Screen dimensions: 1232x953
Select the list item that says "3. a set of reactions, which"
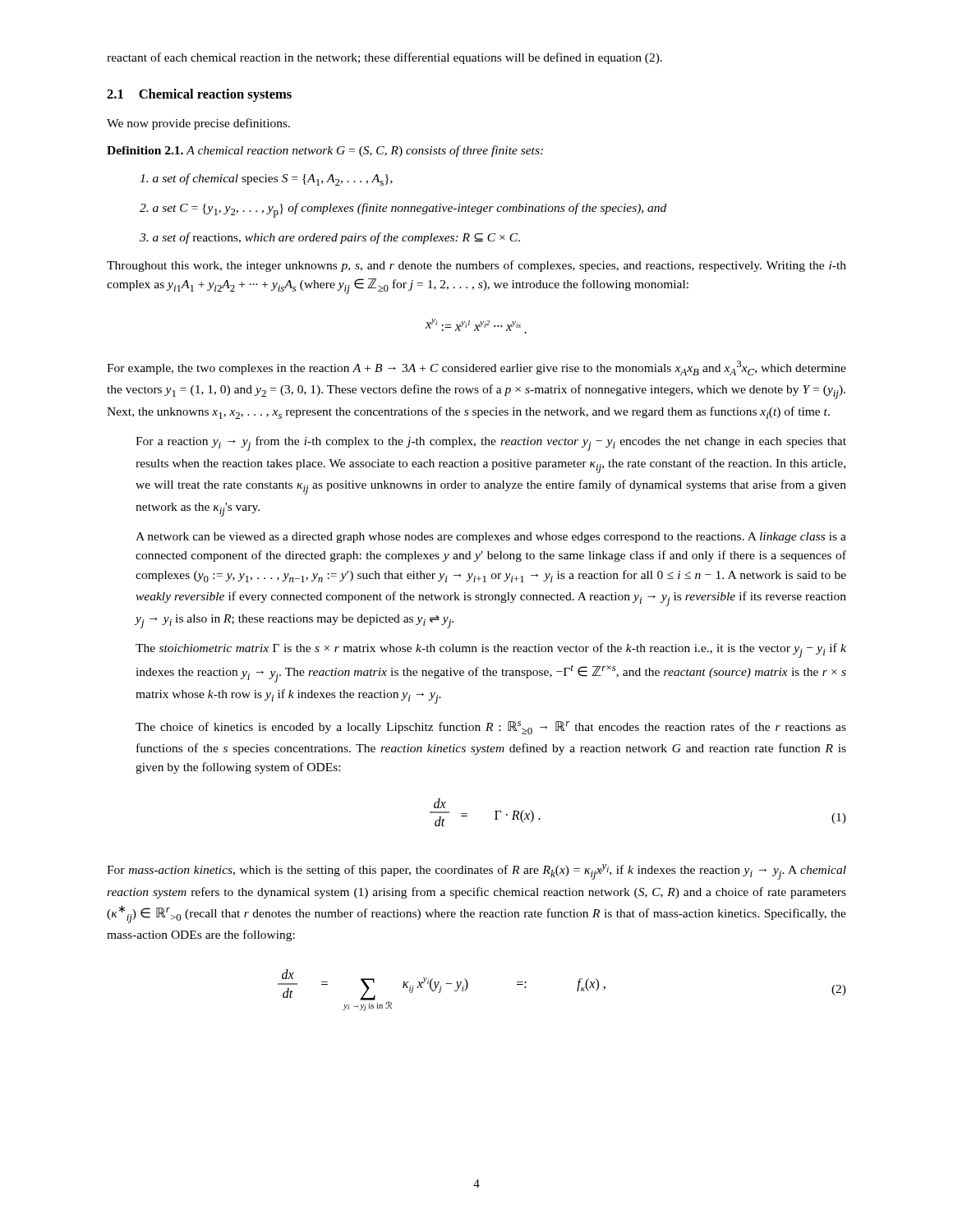click(x=493, y=237)
